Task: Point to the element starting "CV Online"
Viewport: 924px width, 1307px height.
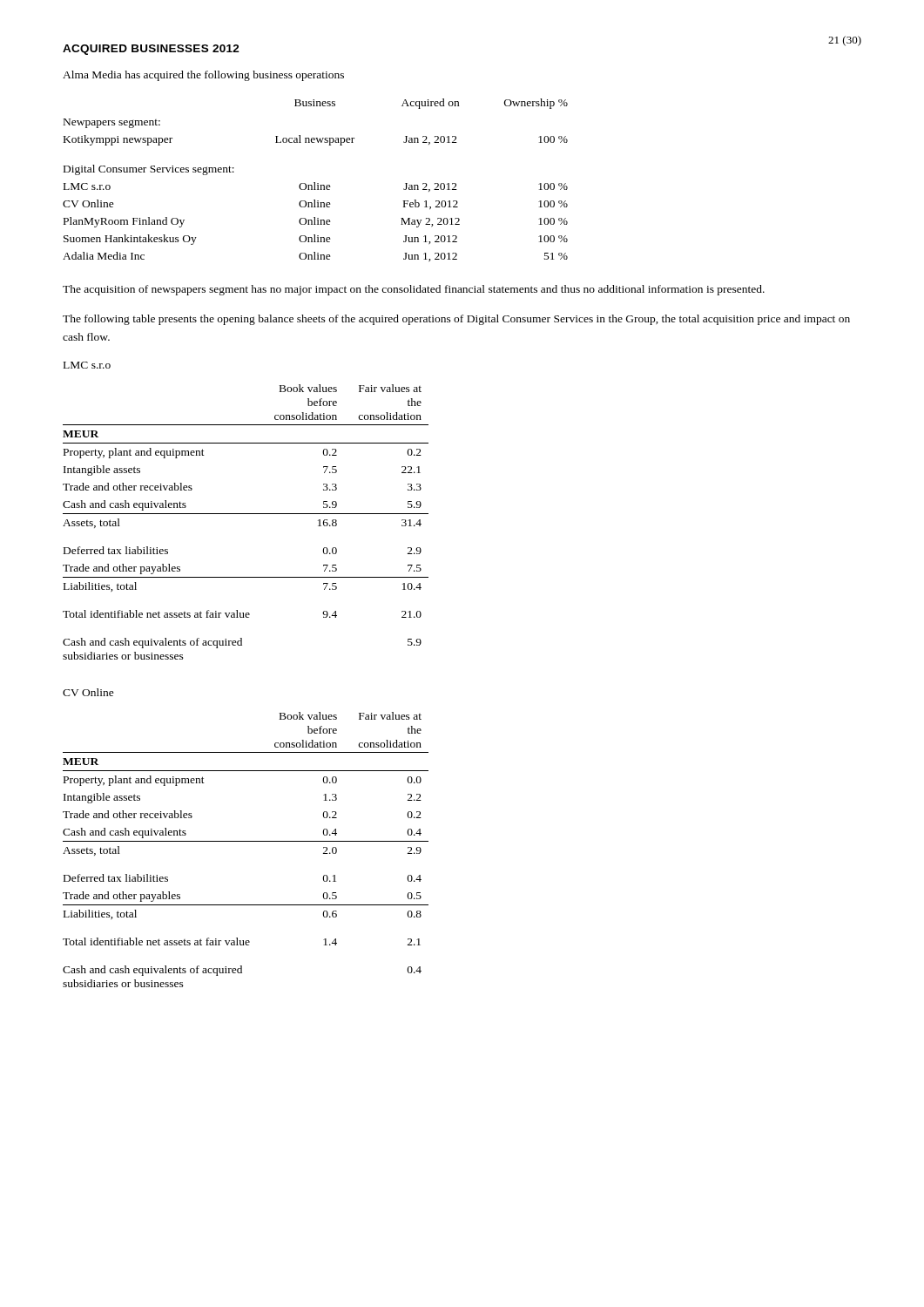Action: click(x=88, y=692)
